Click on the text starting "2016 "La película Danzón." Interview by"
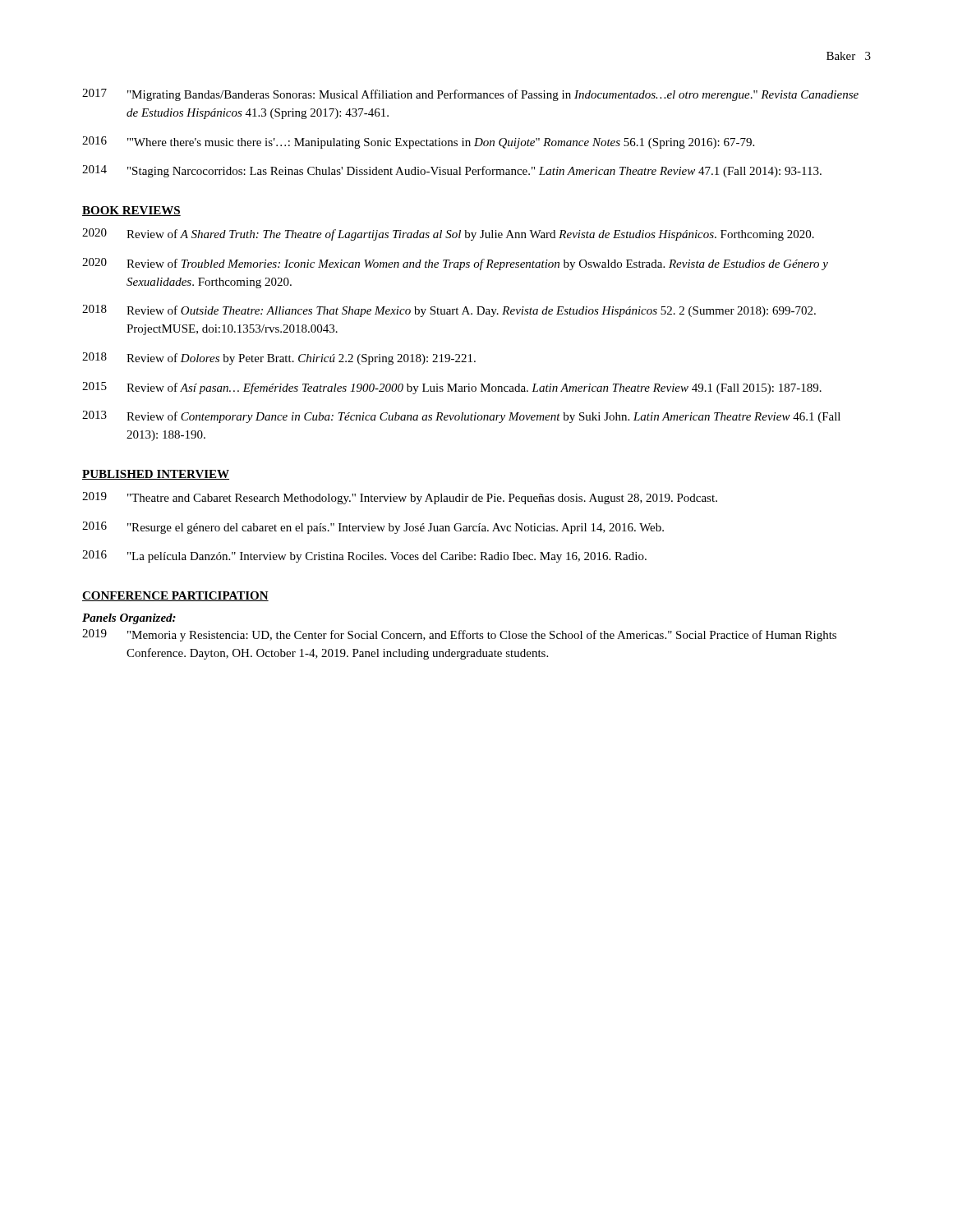953x1232 pixels. click(x=476, y=557)
